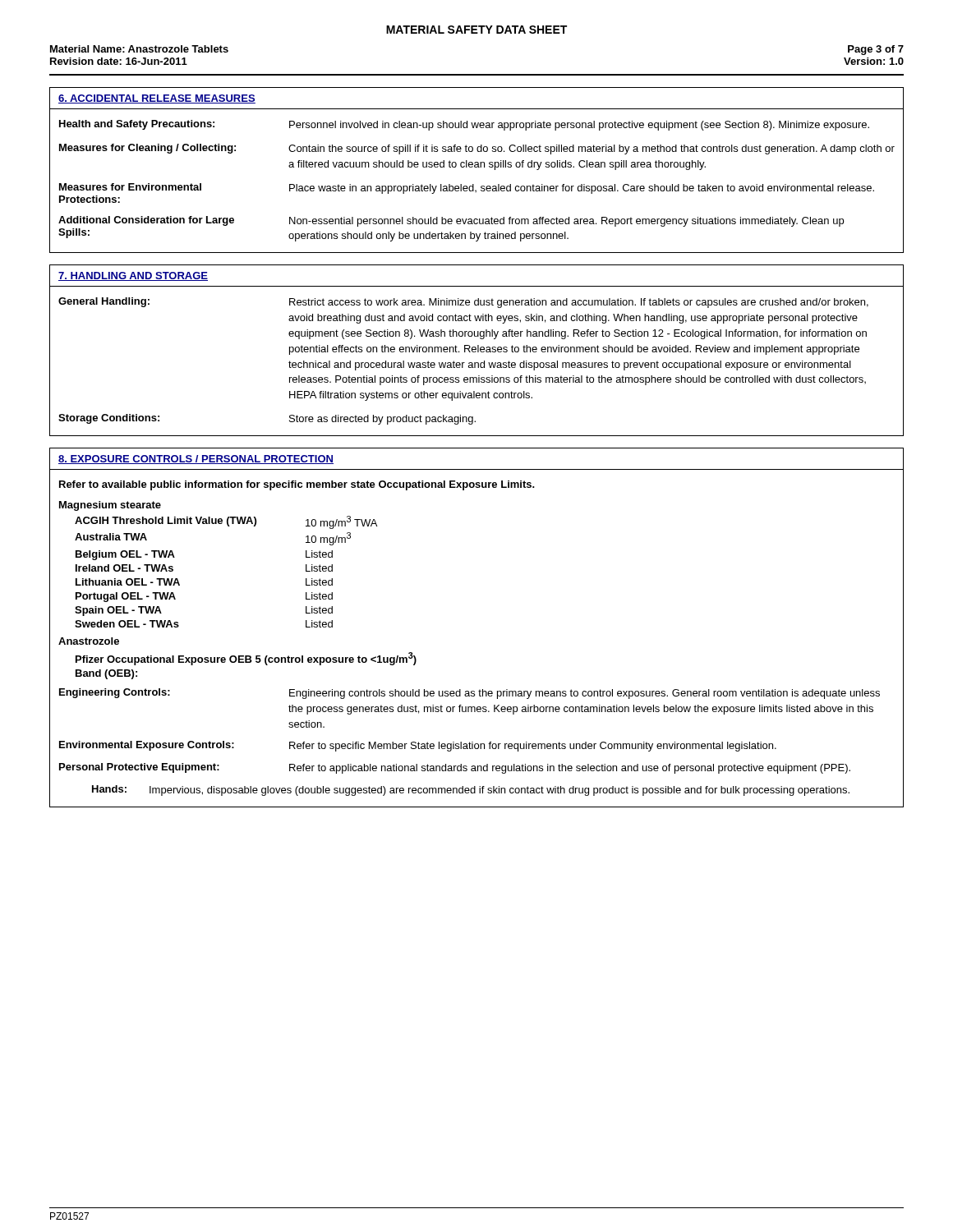
Task: Click the passage that begins "Health and Safety Precautions:"
Action: 476,125
